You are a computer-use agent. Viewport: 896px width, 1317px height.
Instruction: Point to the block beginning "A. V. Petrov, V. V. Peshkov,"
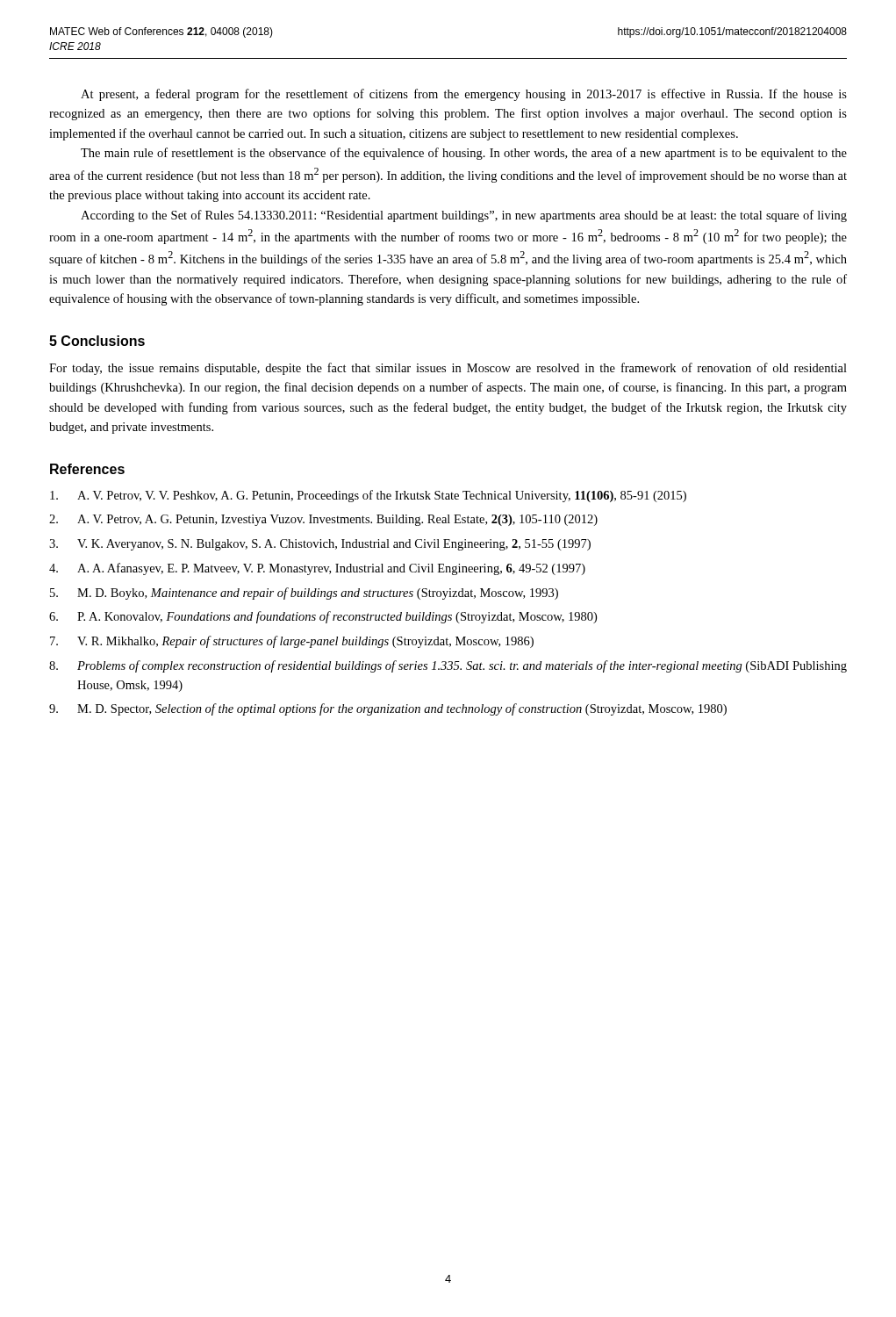tap(448, 496)
